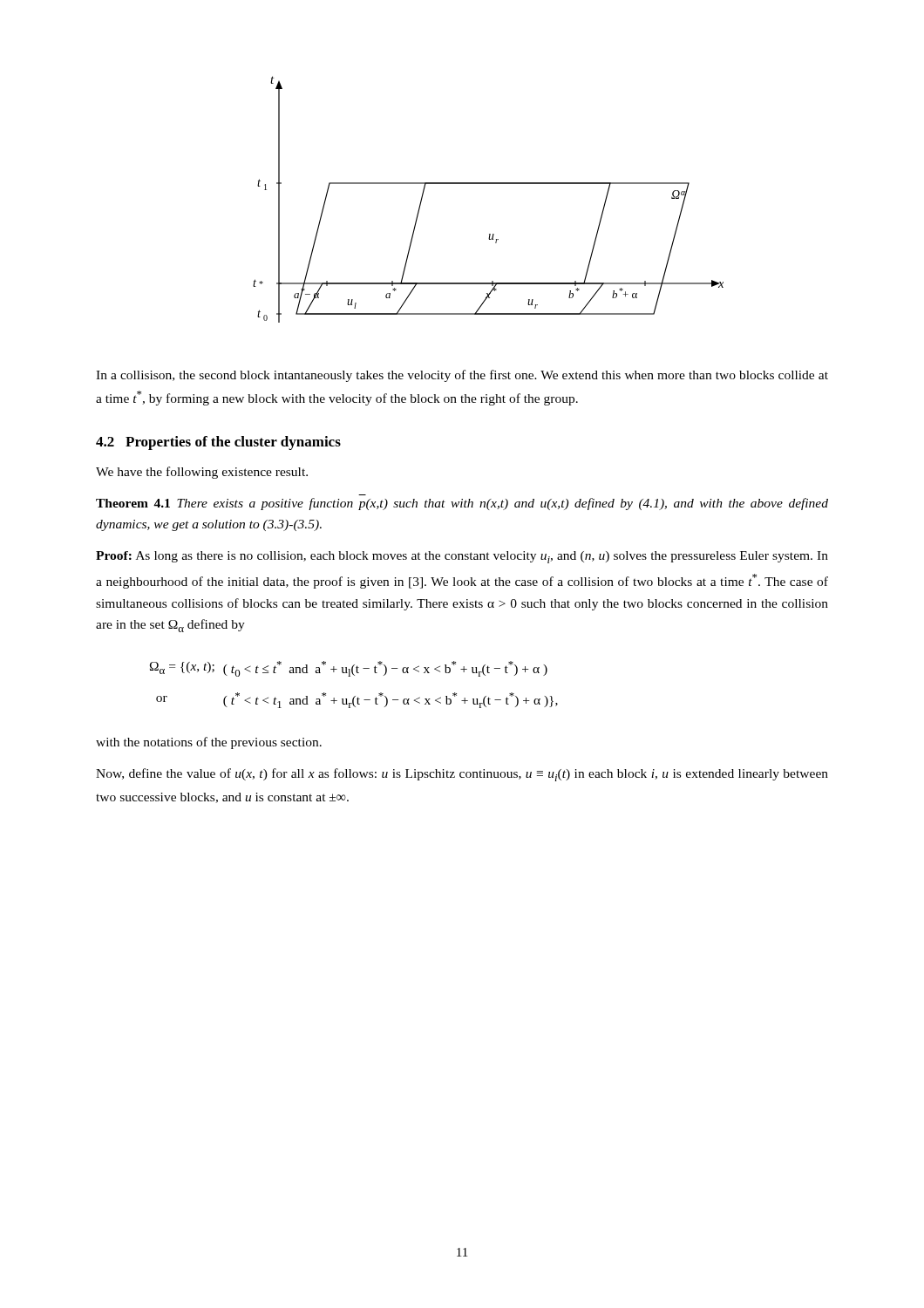Screen dimensions: 1308x924
Task: Select the text block that reads "Now, define the value"
Action: pos(462,785)
